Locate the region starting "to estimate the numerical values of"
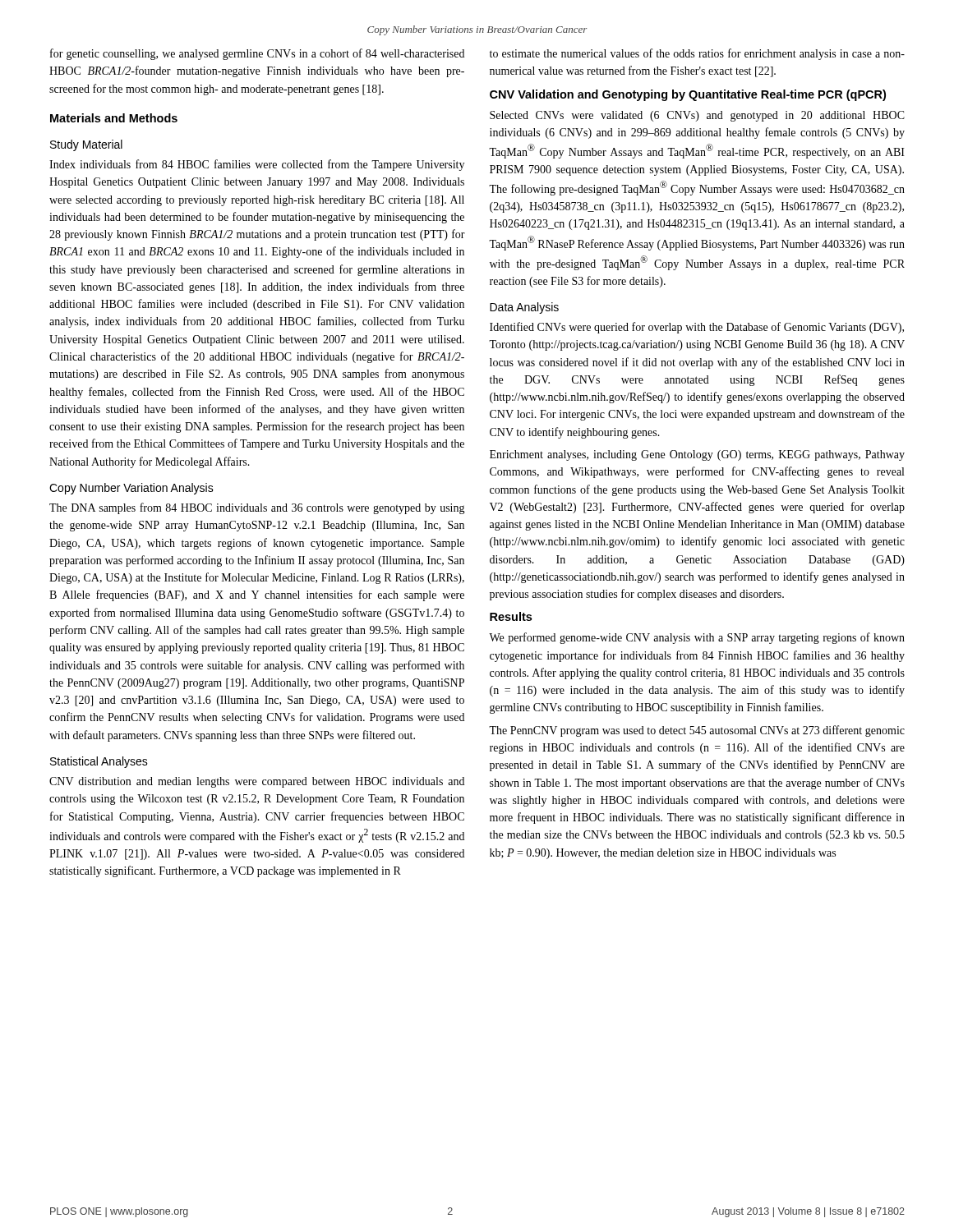The image size is (954, 1232). pyautogui.click(x=697, y=63)
